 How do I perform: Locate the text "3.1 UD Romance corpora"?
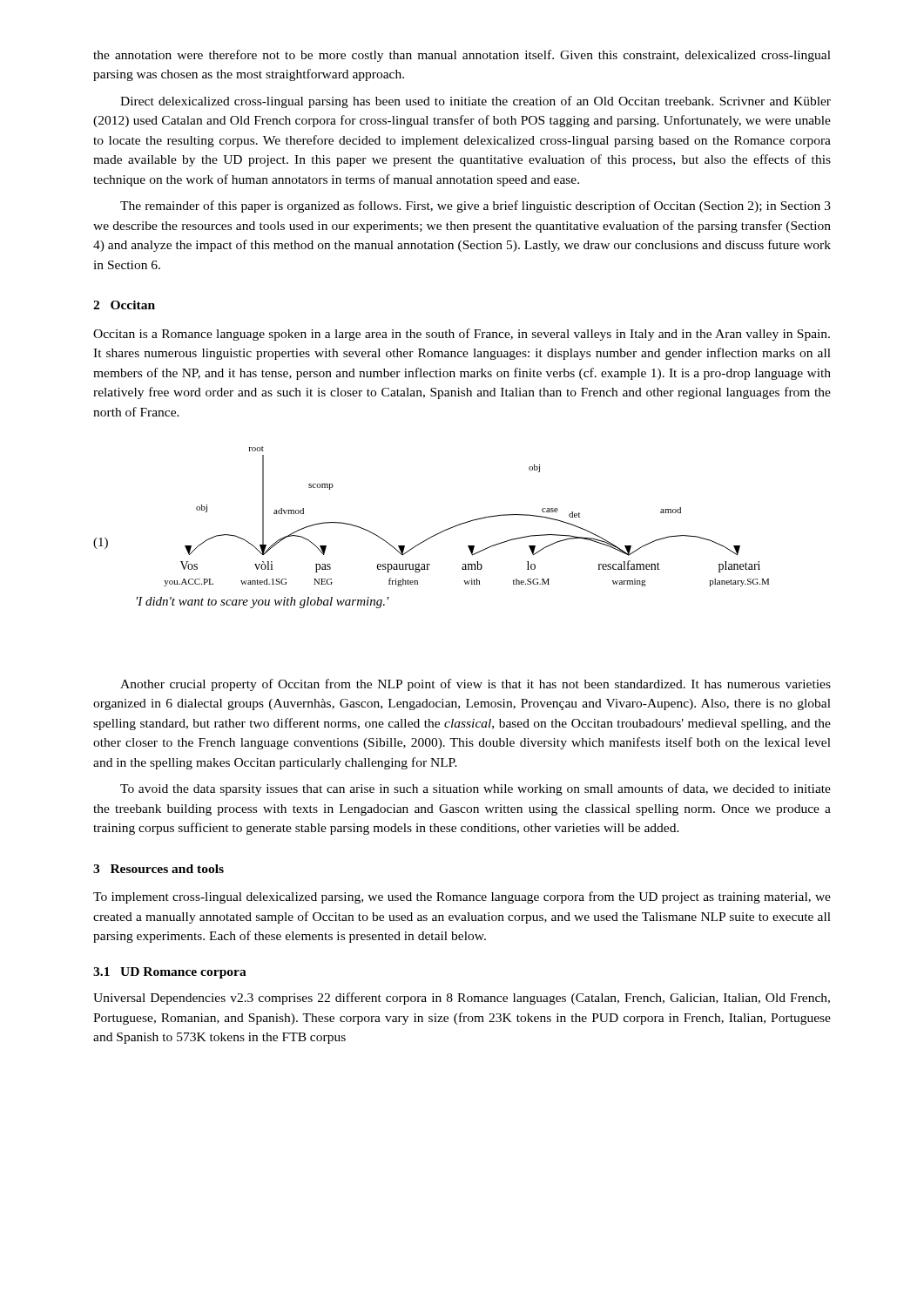click(170, 971)
